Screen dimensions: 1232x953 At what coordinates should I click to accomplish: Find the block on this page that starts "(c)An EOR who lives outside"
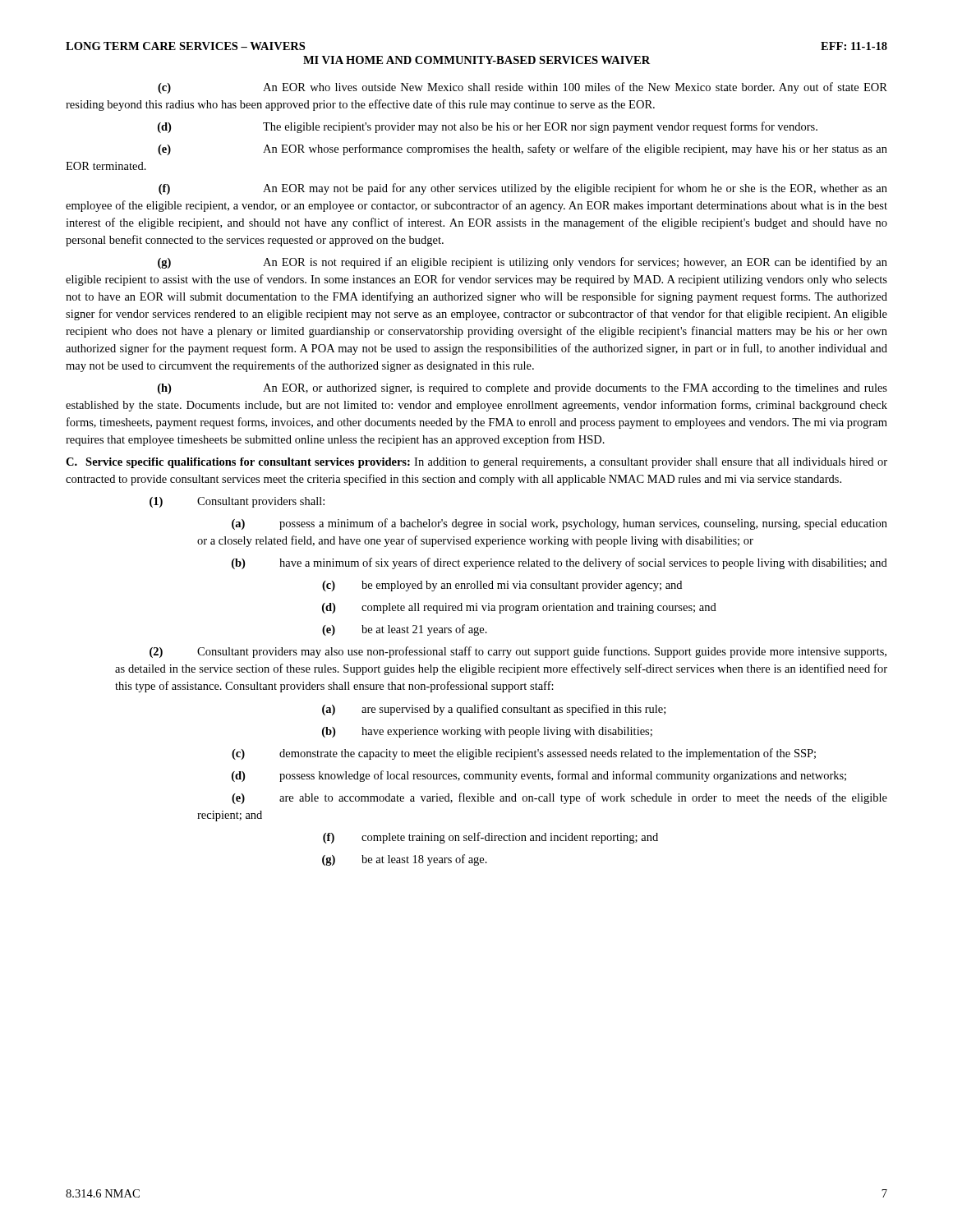pos(476,95)
